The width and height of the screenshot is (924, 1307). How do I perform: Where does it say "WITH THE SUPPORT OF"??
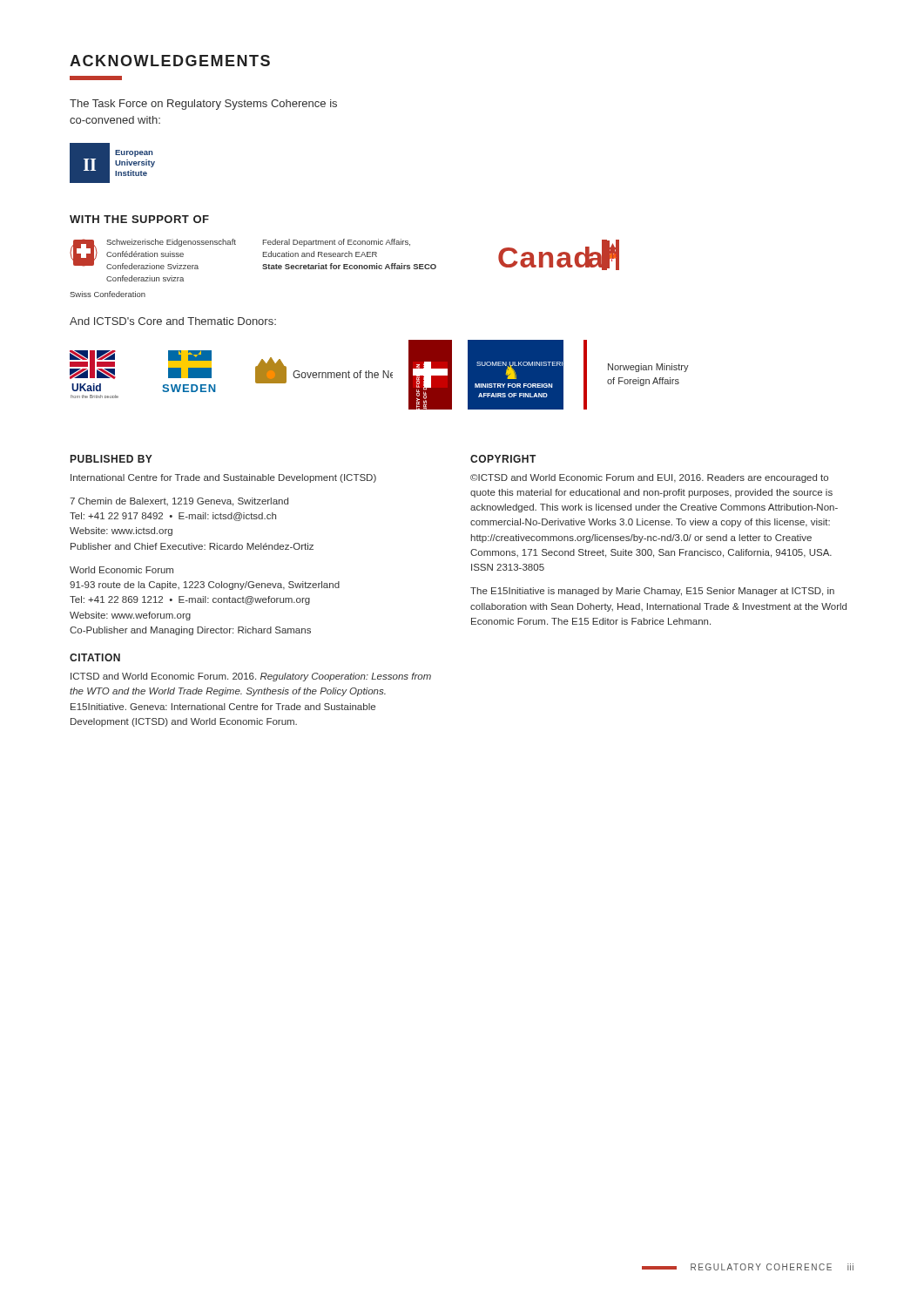pyautogui.click(x=140, y=219)
